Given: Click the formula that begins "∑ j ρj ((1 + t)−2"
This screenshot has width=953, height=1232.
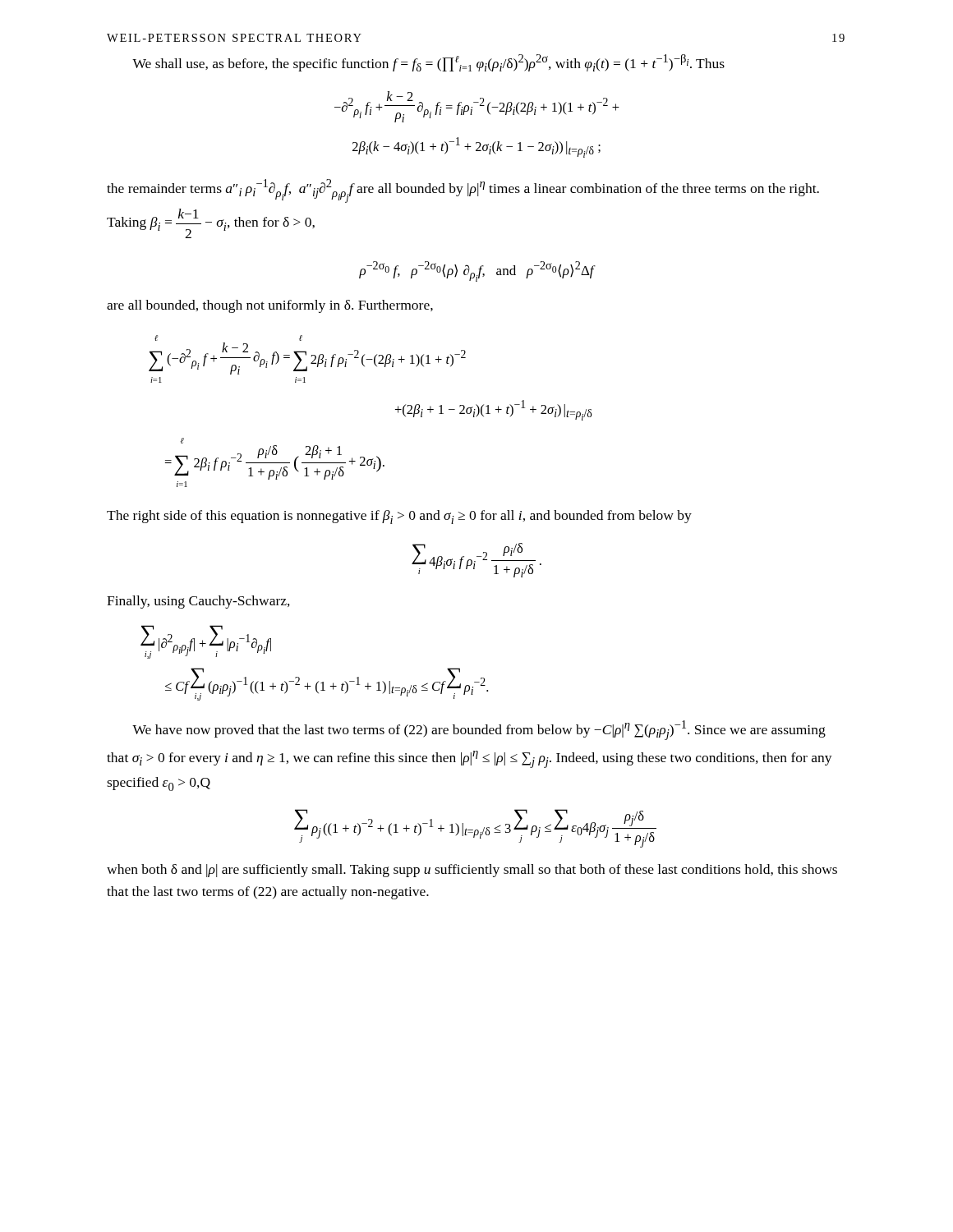Looking at the screenshot, I should 476,828.
